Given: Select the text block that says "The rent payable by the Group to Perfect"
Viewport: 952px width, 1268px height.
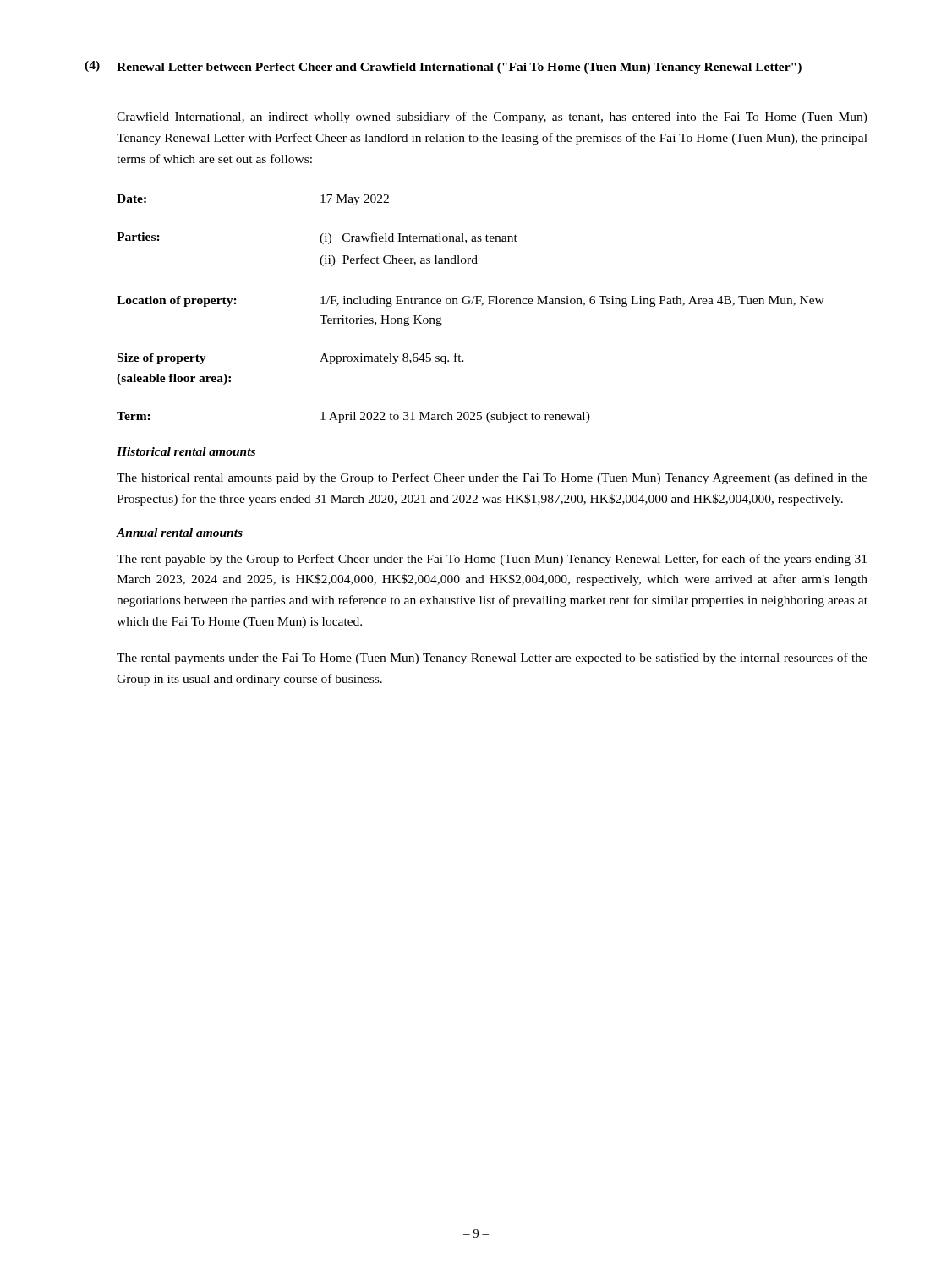Looking at the screenshot, I should 492,590.
